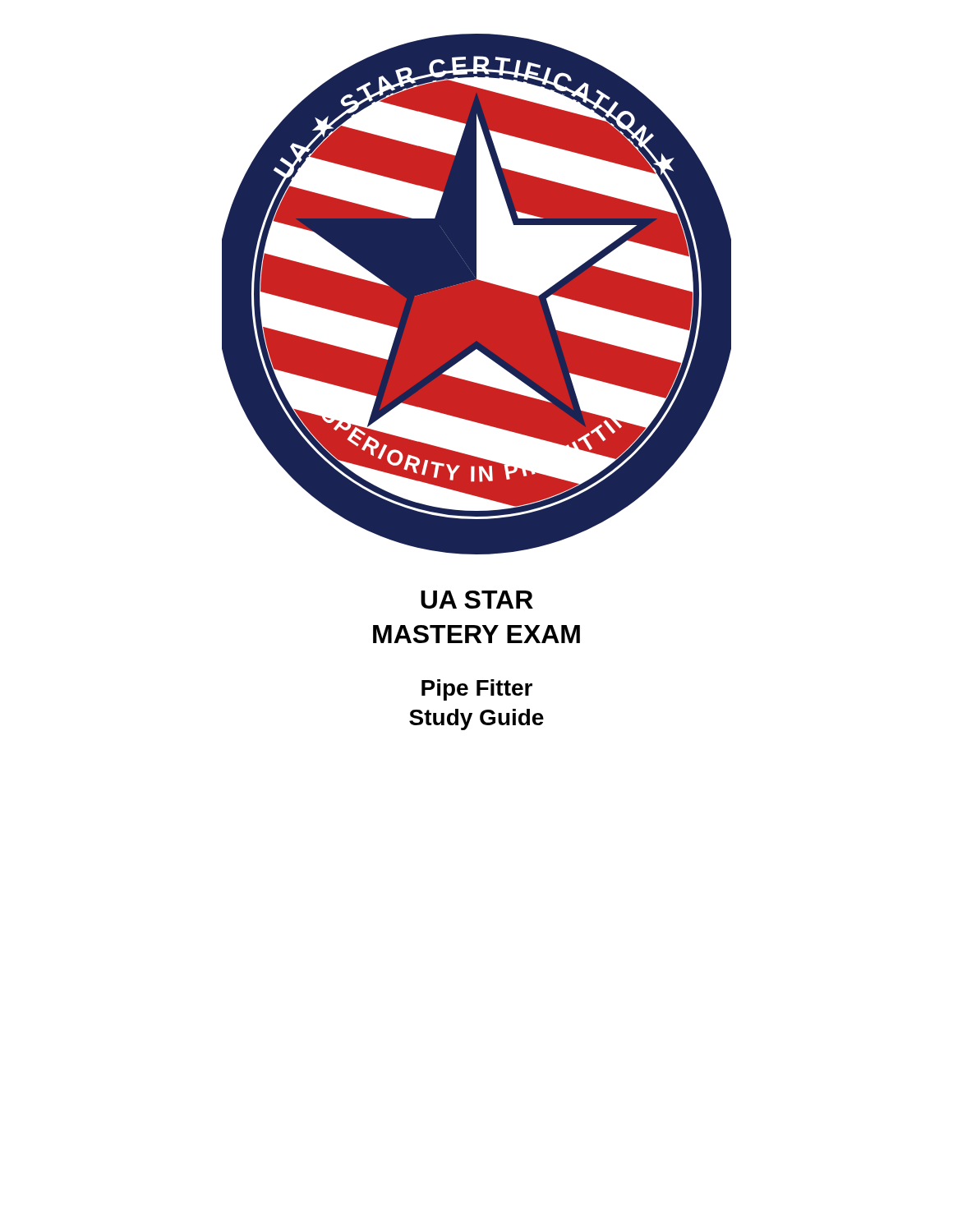953x1232 pixels.
Task: Click on the title containing "Pipe FitterStudy Guide"
Action: click(476, 703)
